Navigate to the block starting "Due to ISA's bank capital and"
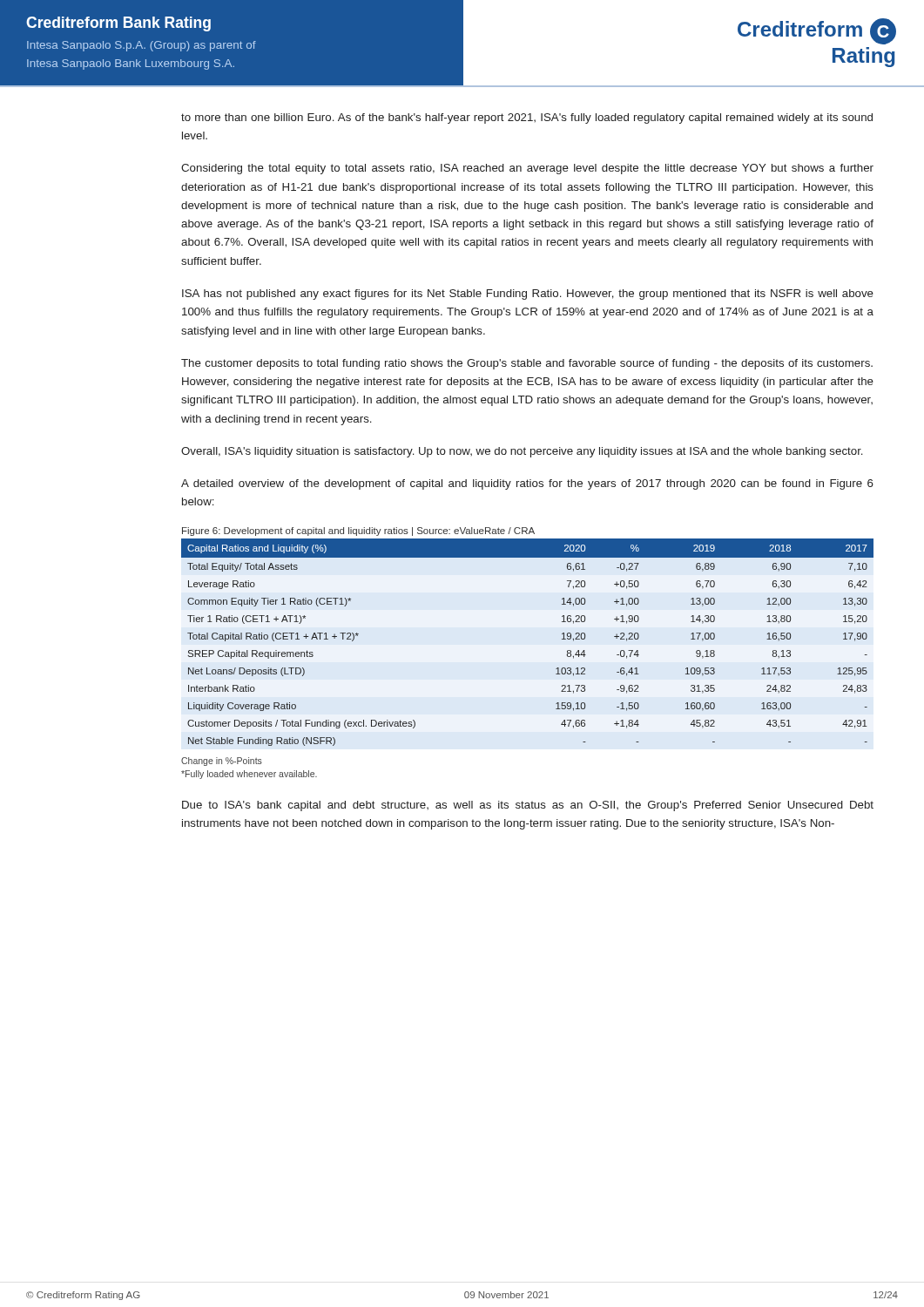Image resolution: width=924 pixels, height=1307 pixels. click(x=527, y=814)
